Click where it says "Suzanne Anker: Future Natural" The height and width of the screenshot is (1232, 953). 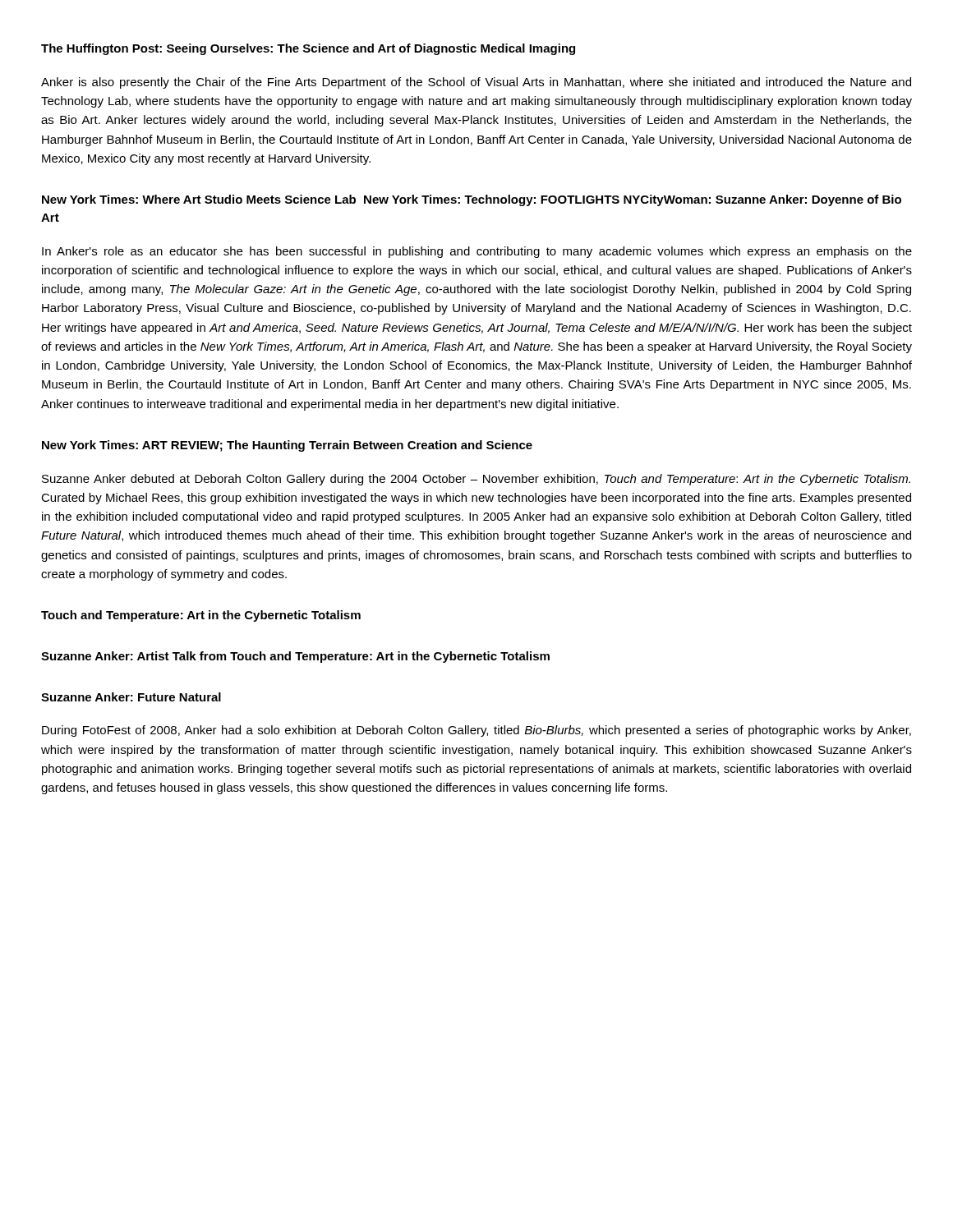pos(131,697)
